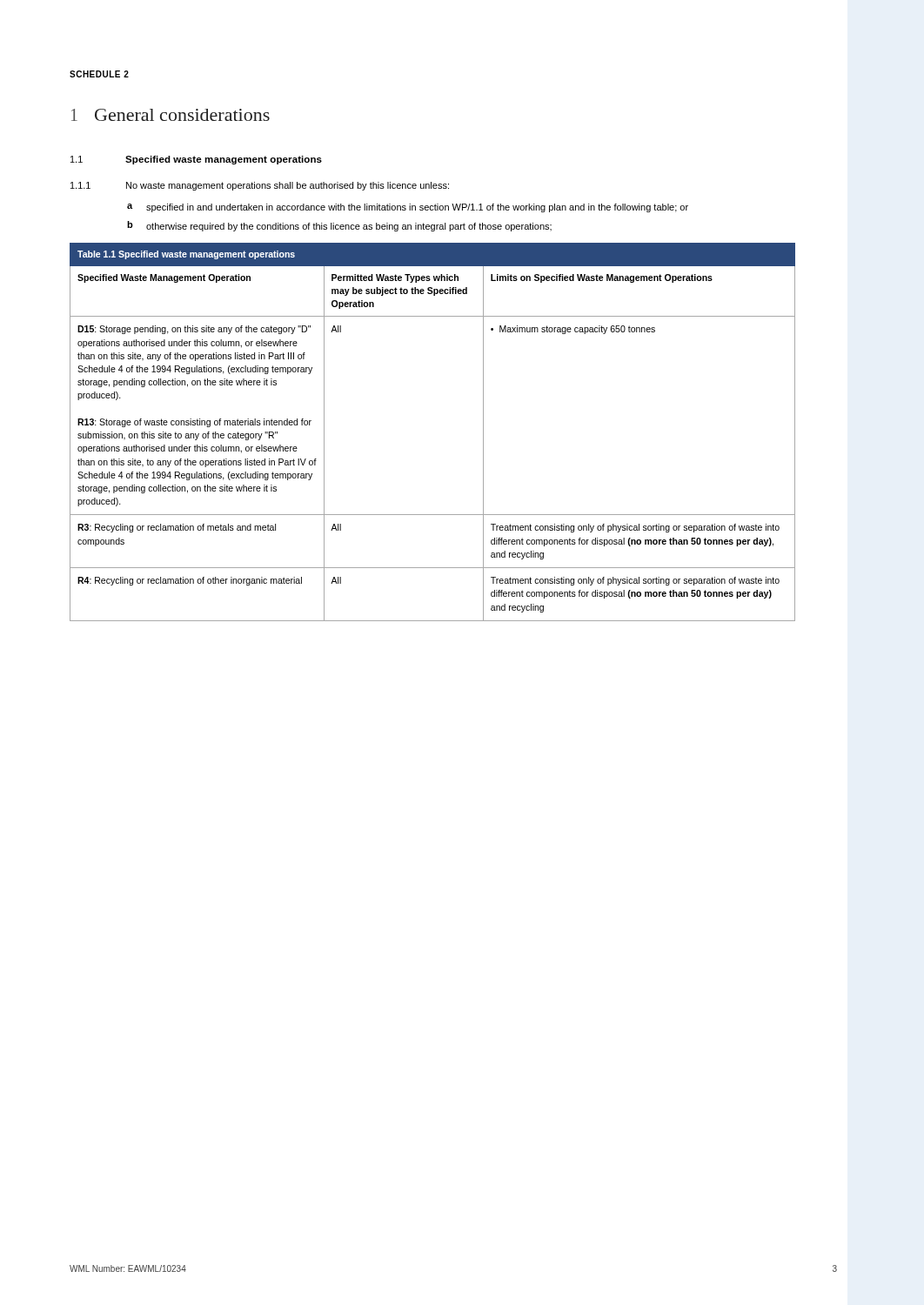The height and width of the screenshot is (1305, 924).
Task: Locate the text starting "1.1 Specified waste management operations"
Action: (196, 159)
